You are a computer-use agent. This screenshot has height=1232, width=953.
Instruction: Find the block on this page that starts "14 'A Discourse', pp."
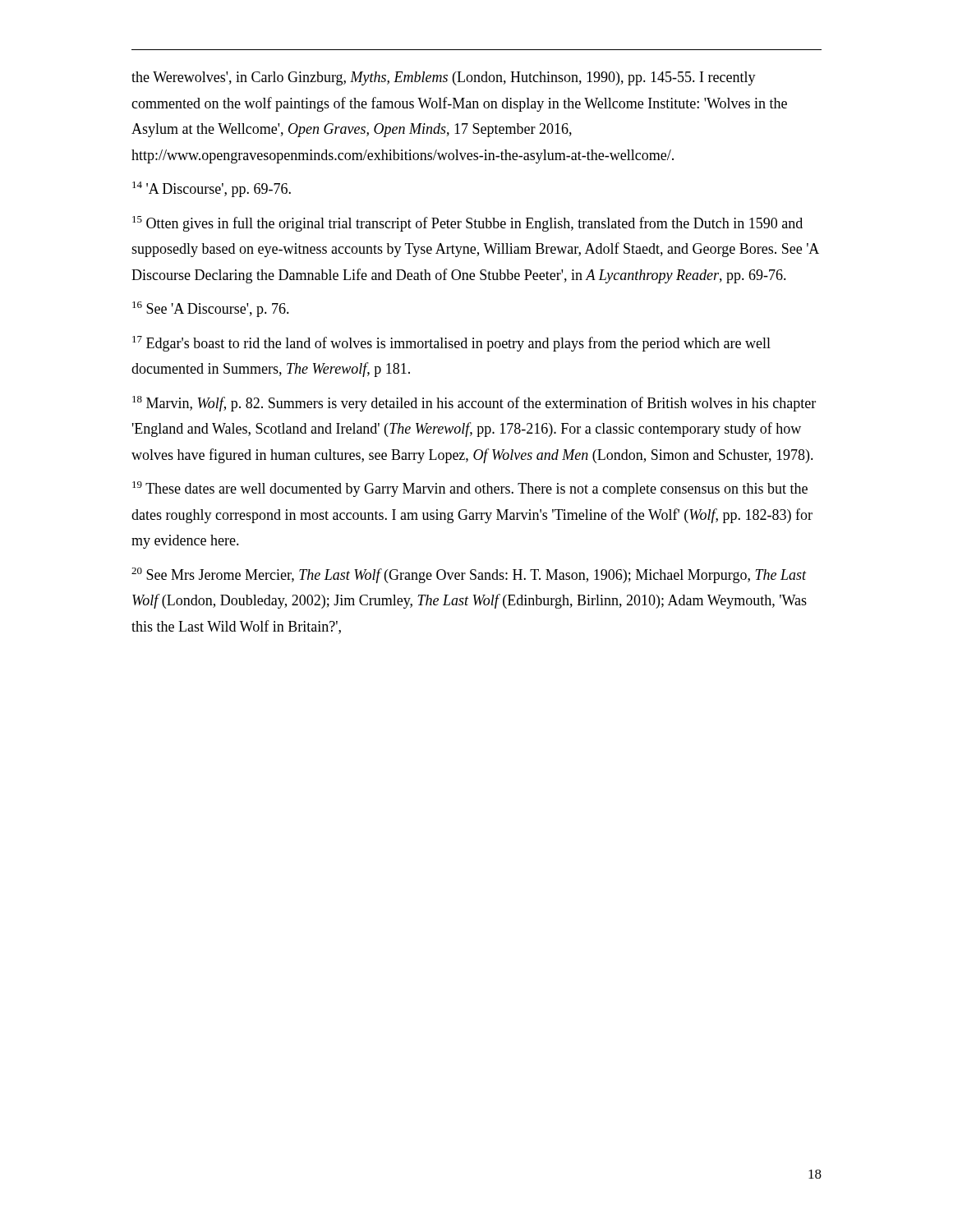(212, 189)
